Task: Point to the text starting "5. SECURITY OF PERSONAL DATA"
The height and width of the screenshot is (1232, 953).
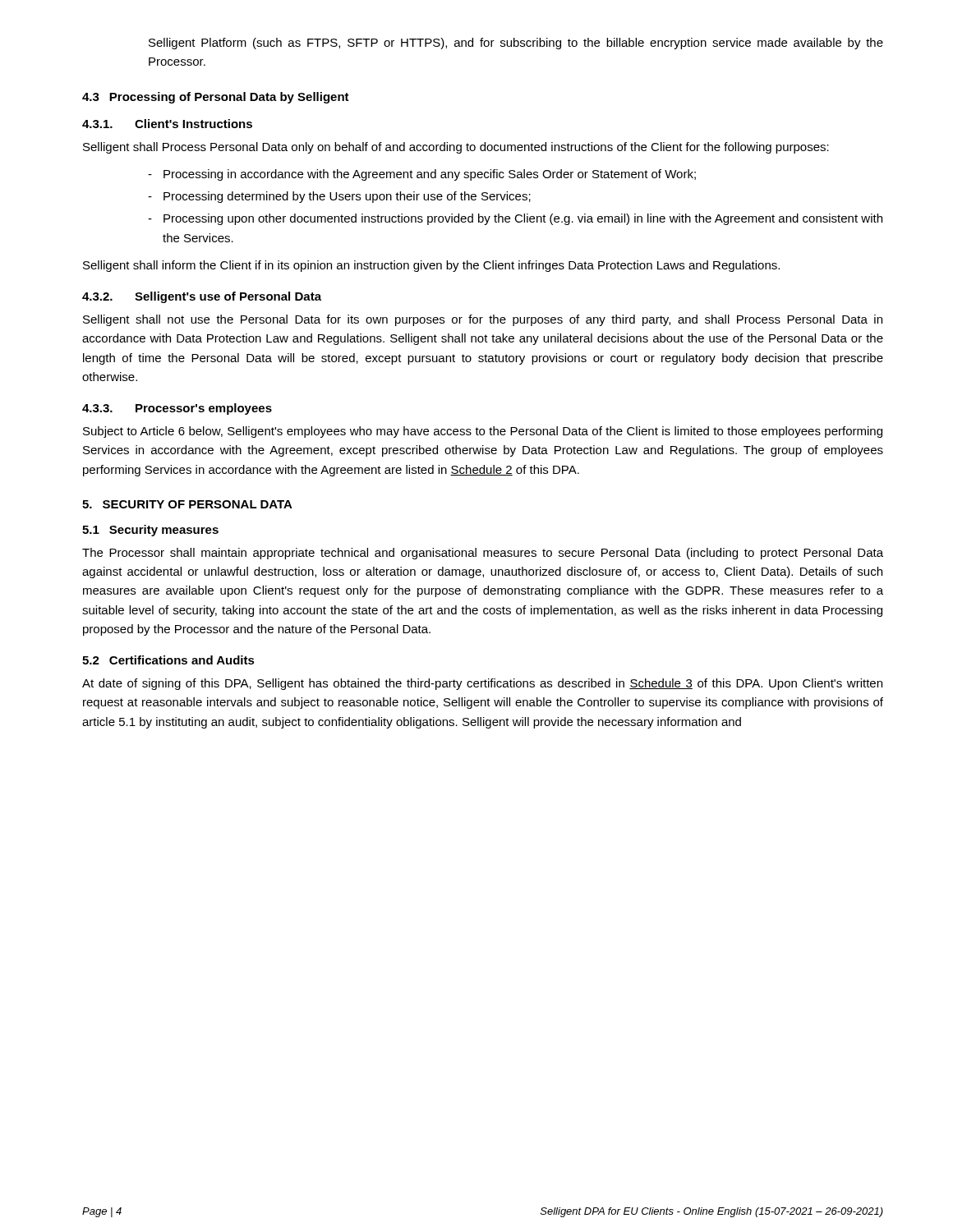Action: pyautogui.click(x=187, y=504)
